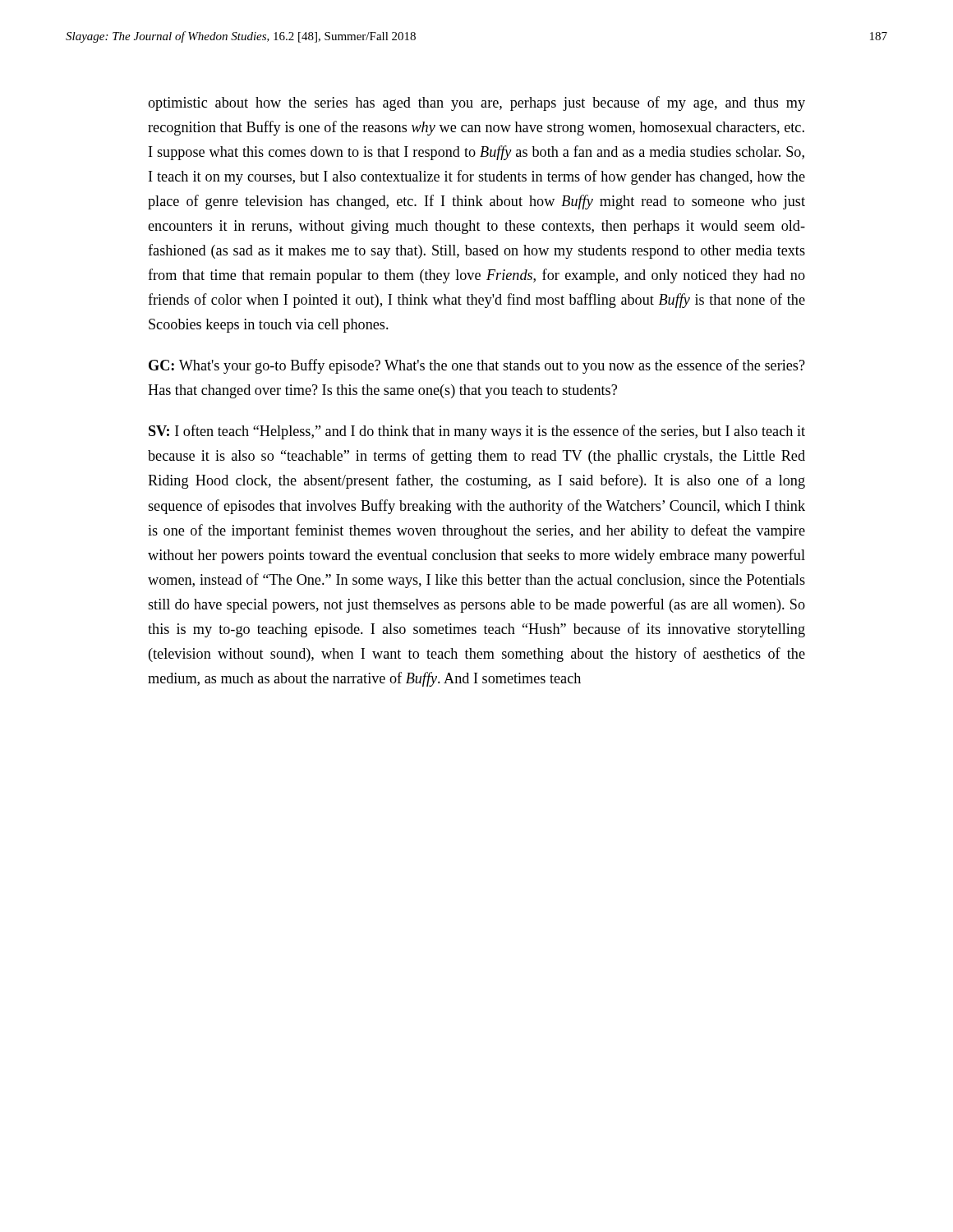
Task: Click on the text block that says "SV: I often teach"
Action: point(476,555)
